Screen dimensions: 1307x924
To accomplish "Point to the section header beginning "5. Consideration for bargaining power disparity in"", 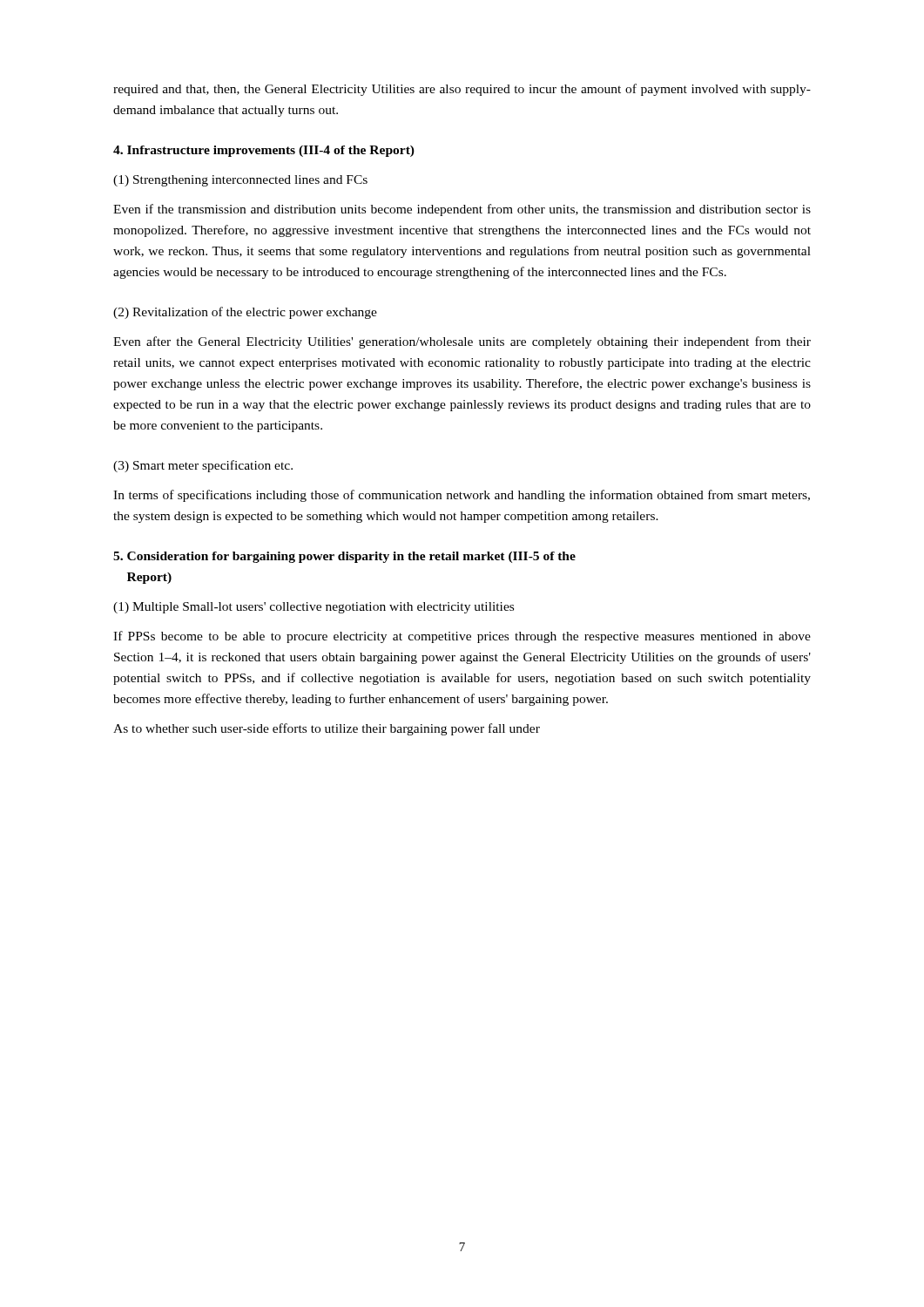I will pyautogui.click(x=344, y=566).
